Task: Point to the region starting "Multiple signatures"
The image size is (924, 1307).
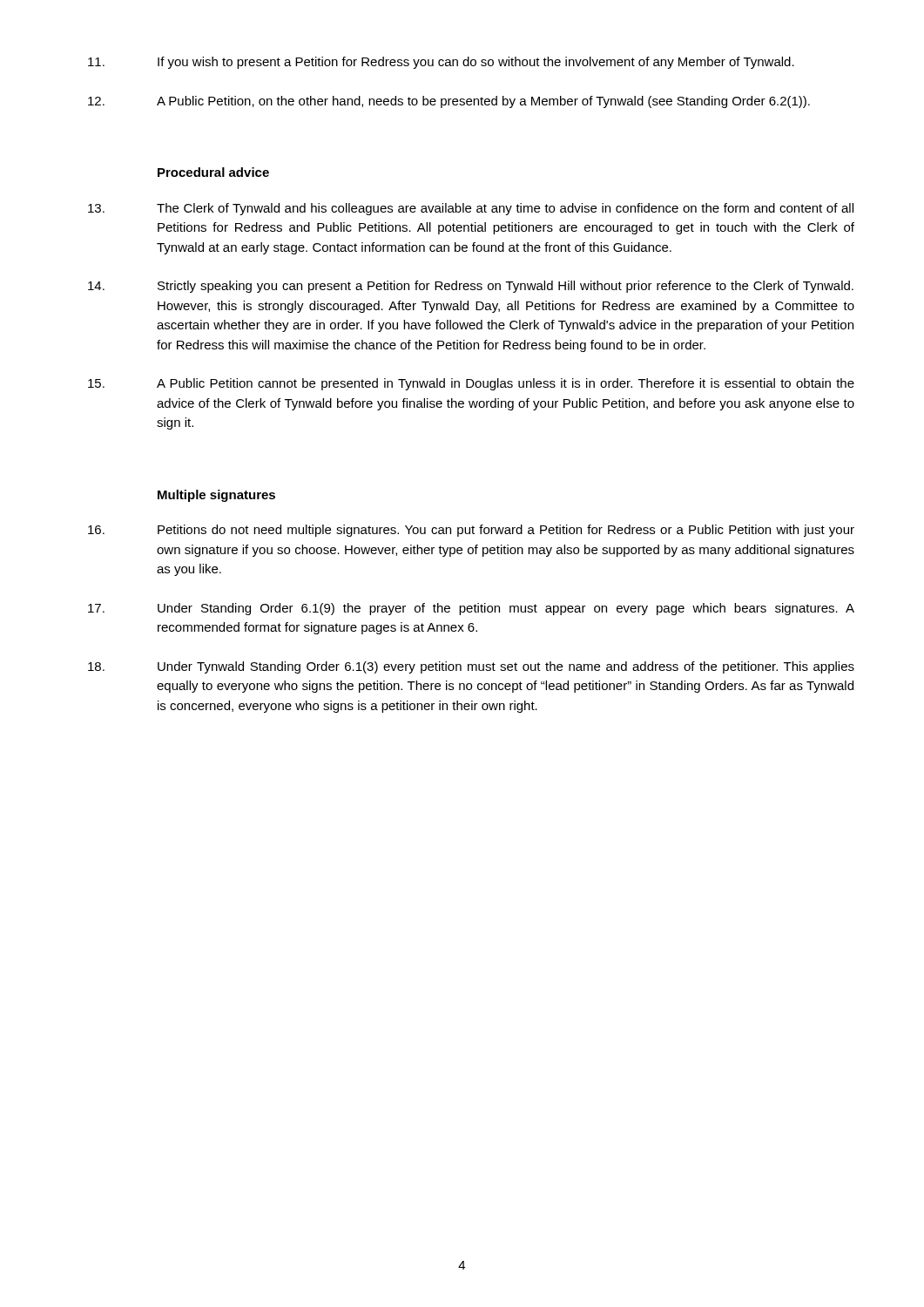Action: tap(216, 494)
